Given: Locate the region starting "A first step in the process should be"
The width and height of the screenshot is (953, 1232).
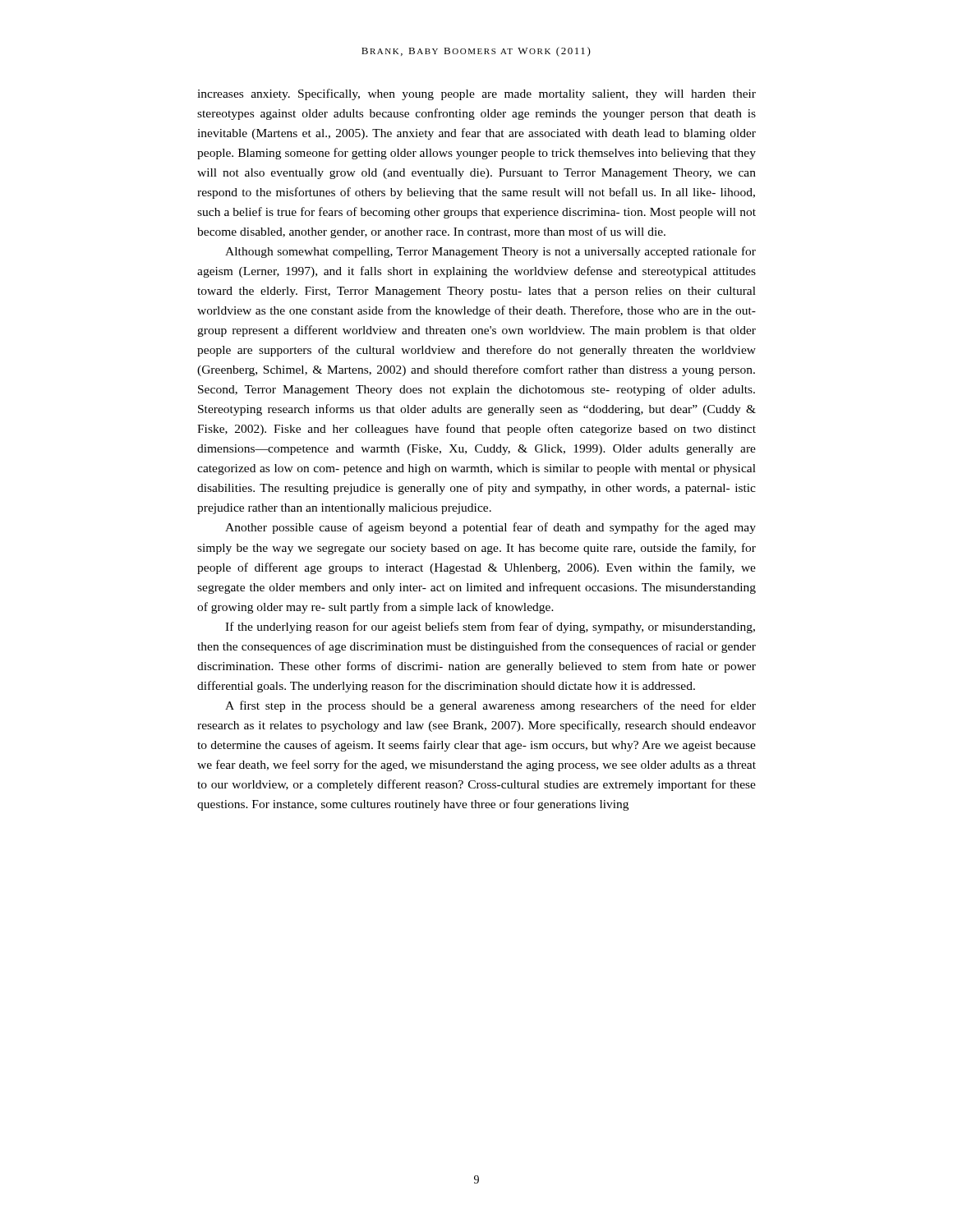Looking at the screenshot, I should point(476,754).
